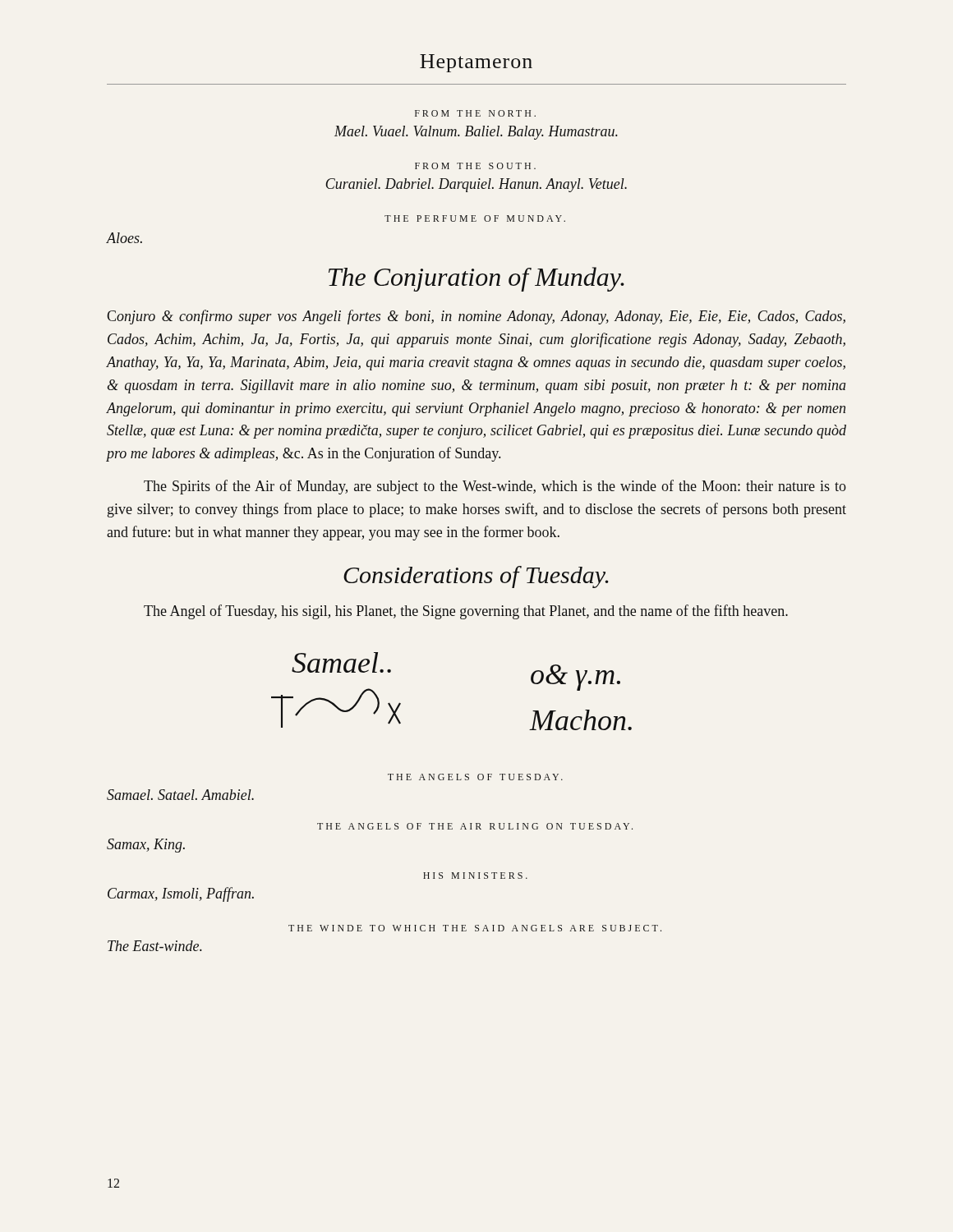Navigate to the text starting "Mael. Vuael. Valnum. Baliel. Balay. Humastrau."
953x1232 pixels.
tap(476, 131)
